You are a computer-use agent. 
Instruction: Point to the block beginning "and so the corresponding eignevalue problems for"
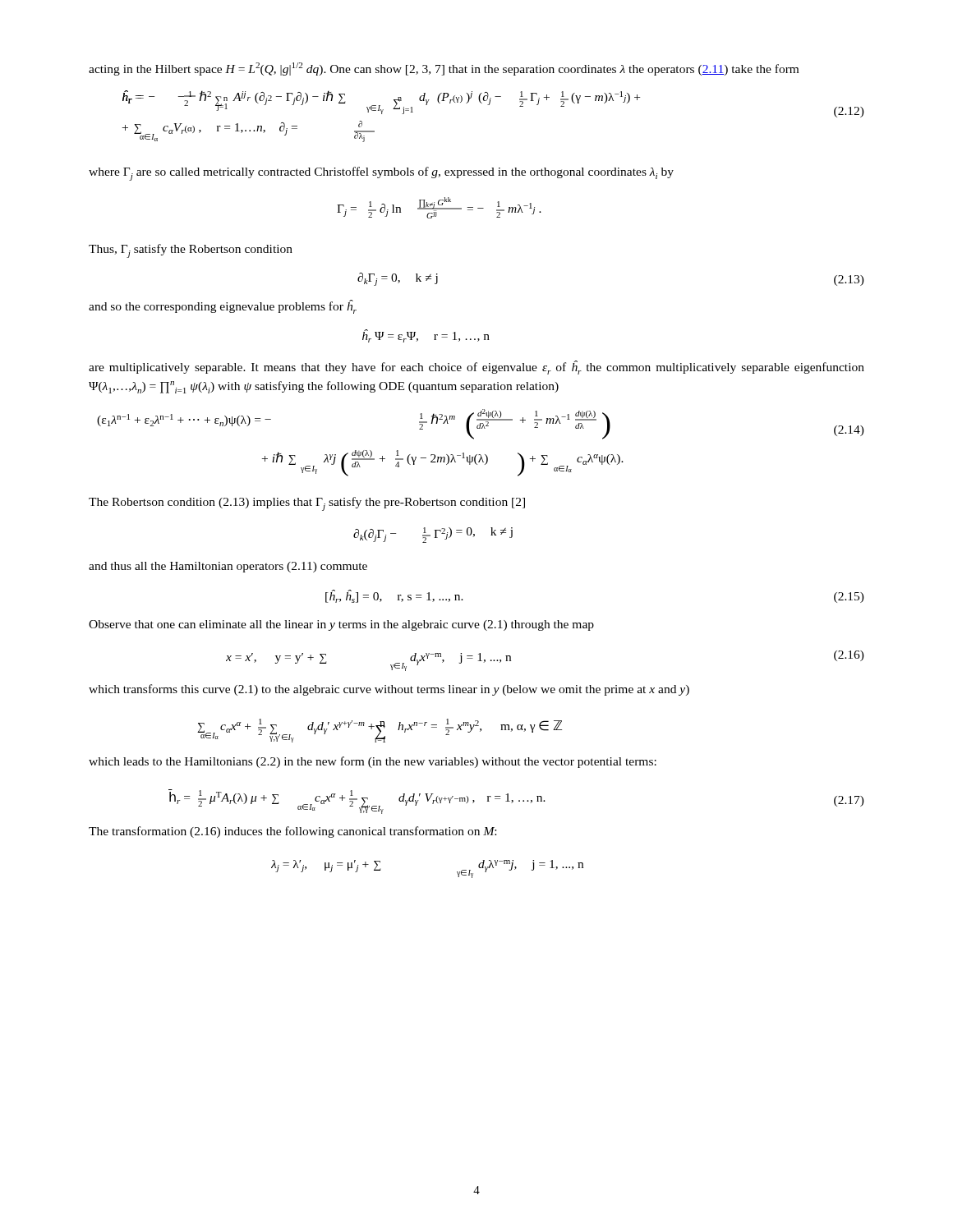point(223,307)
